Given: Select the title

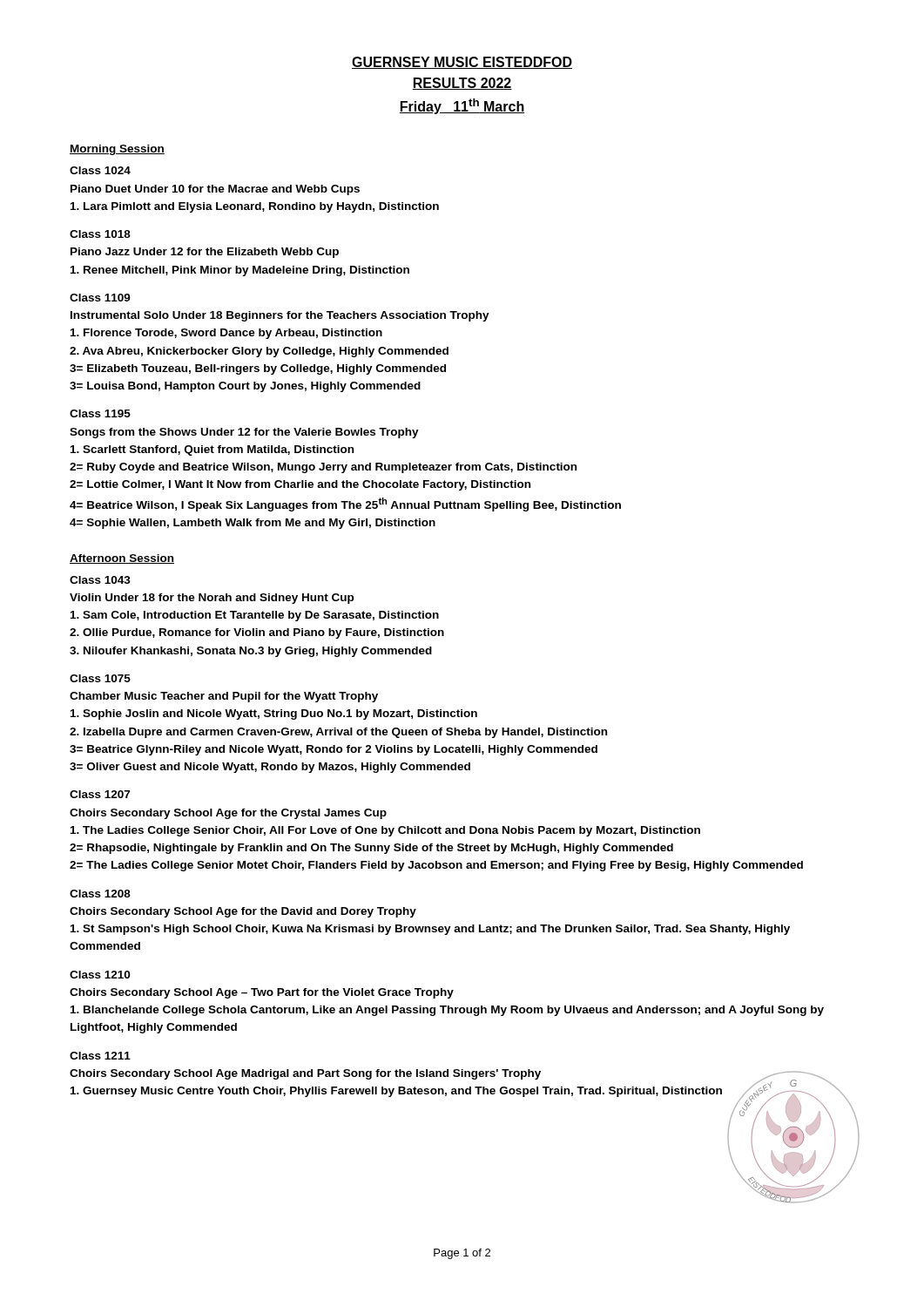Looking at the screenshot, I should [x=462, y=85].
